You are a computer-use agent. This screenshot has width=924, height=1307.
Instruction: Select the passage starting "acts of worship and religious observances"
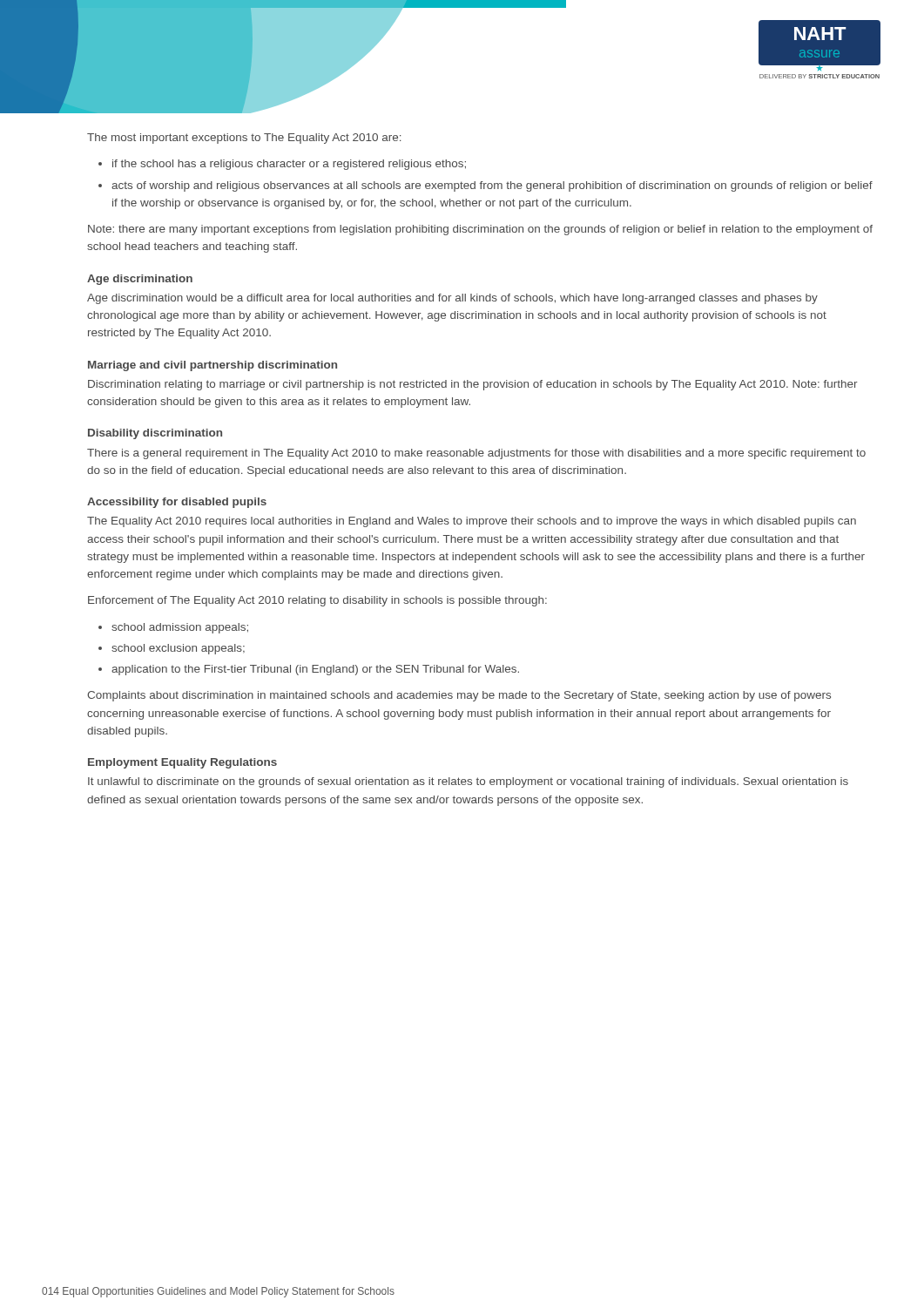click(x=492, y=194)
